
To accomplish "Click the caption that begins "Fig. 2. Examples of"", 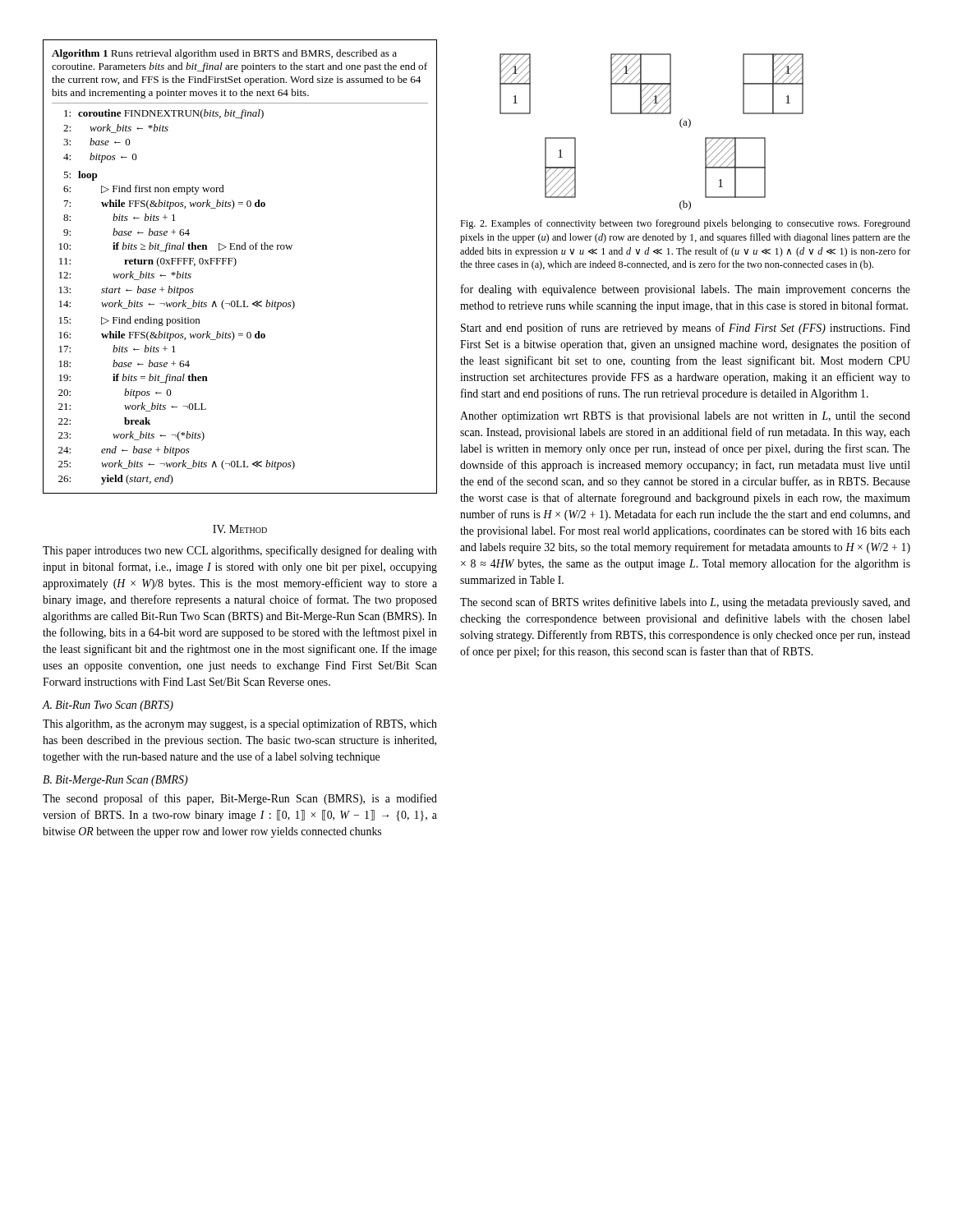I will (685, 244).
